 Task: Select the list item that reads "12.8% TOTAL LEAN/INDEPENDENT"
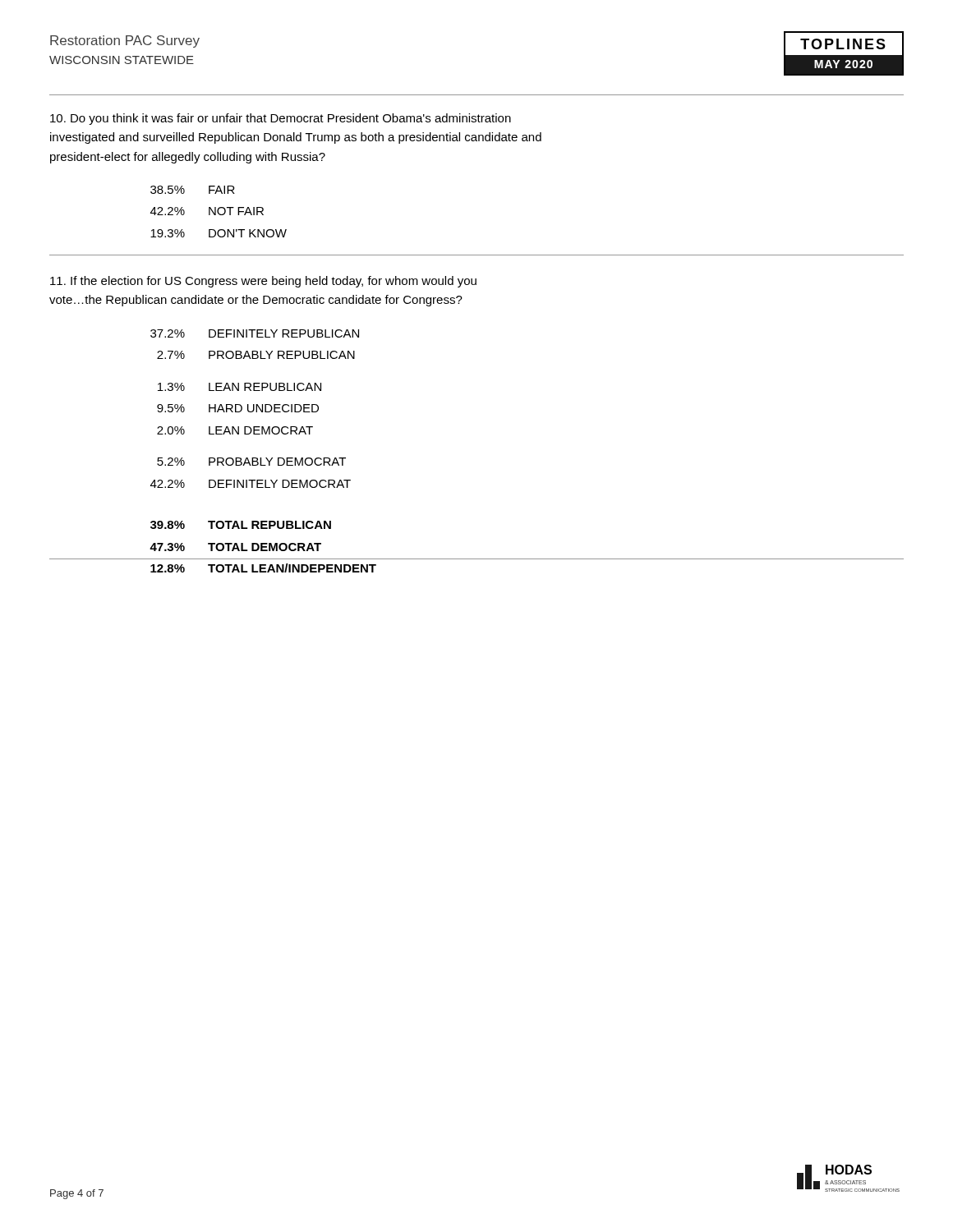[x=254, y=569]
